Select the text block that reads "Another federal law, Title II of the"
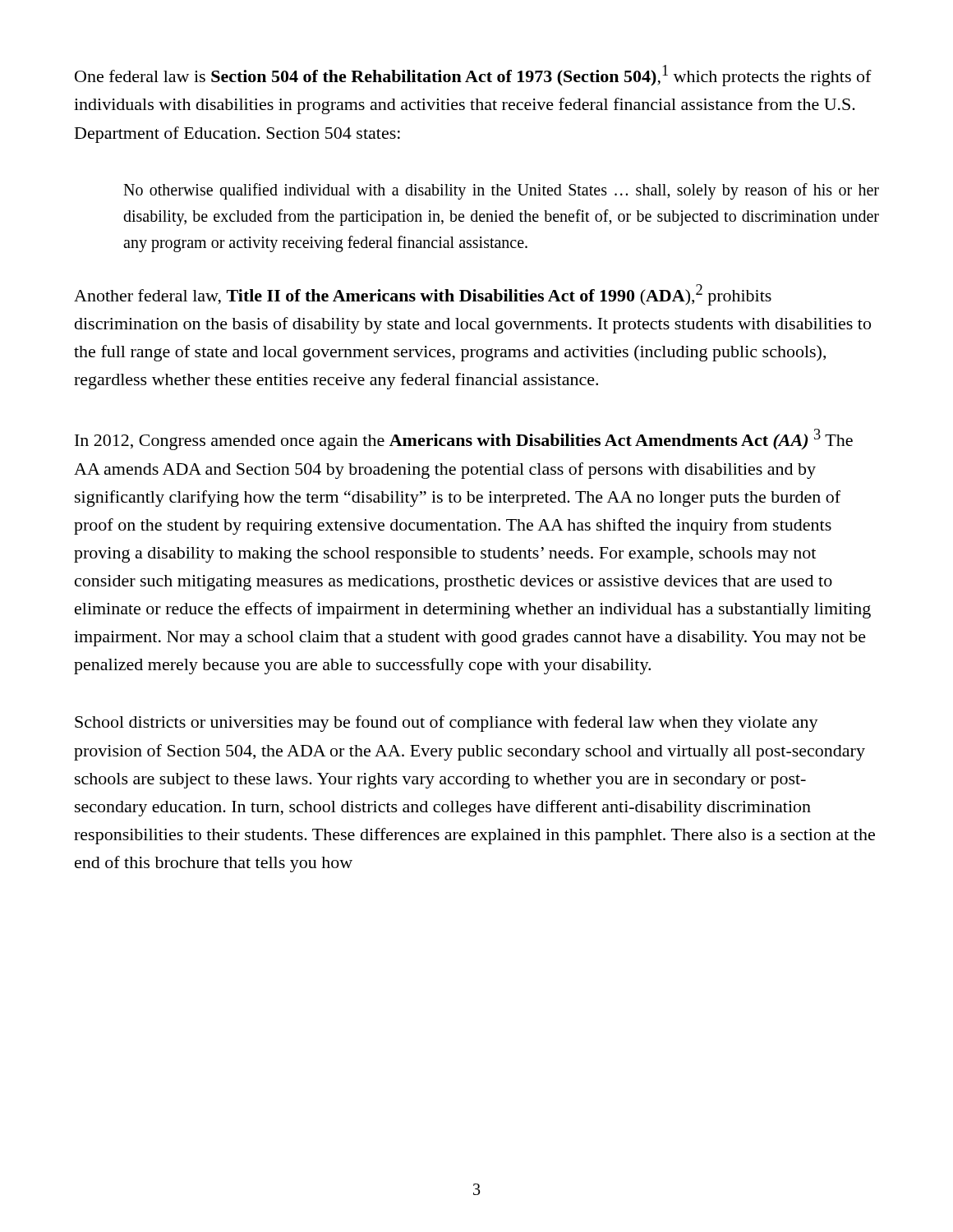 click(473, 335)
